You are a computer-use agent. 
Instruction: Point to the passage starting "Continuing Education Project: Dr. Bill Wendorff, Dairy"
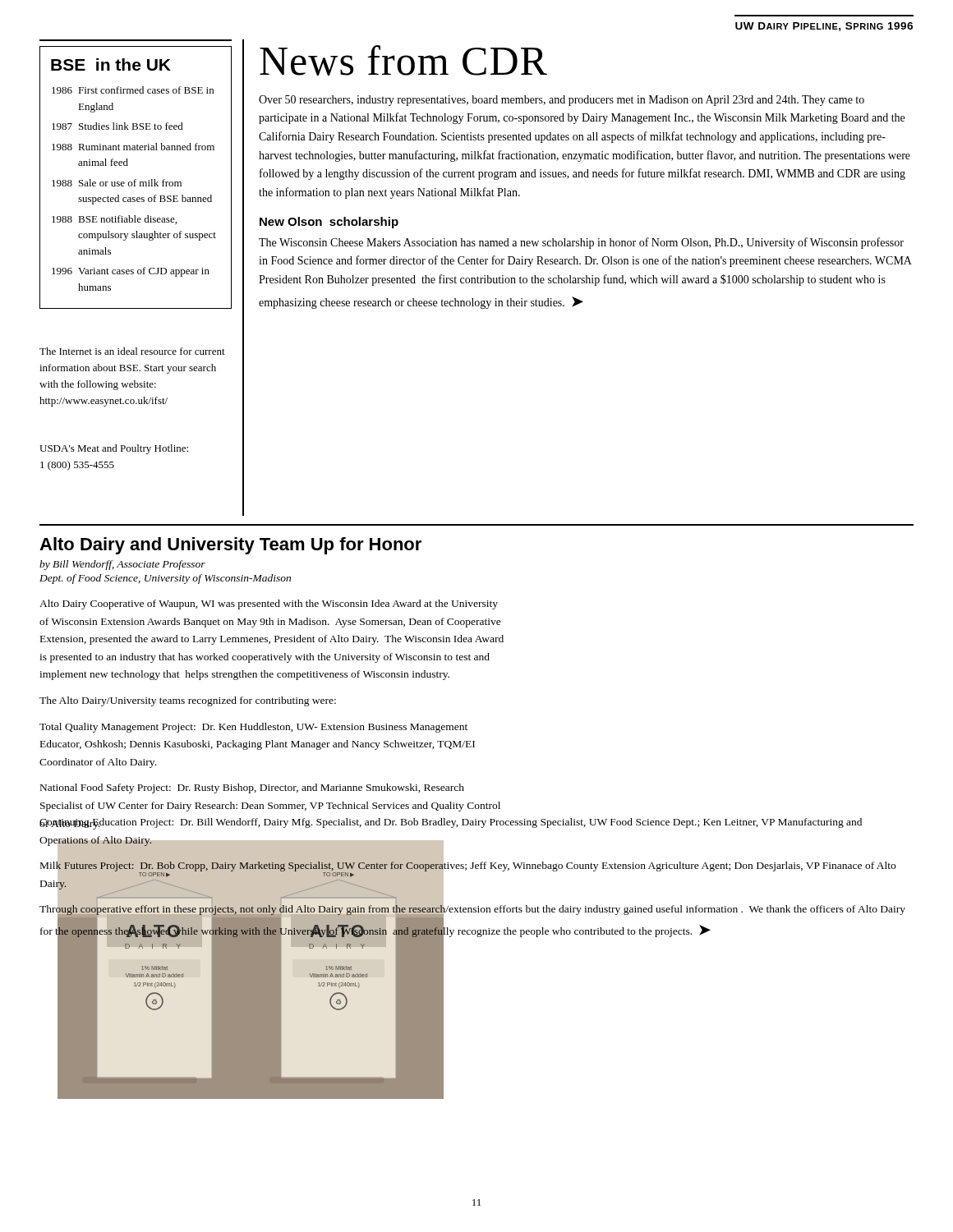[451, 831]
